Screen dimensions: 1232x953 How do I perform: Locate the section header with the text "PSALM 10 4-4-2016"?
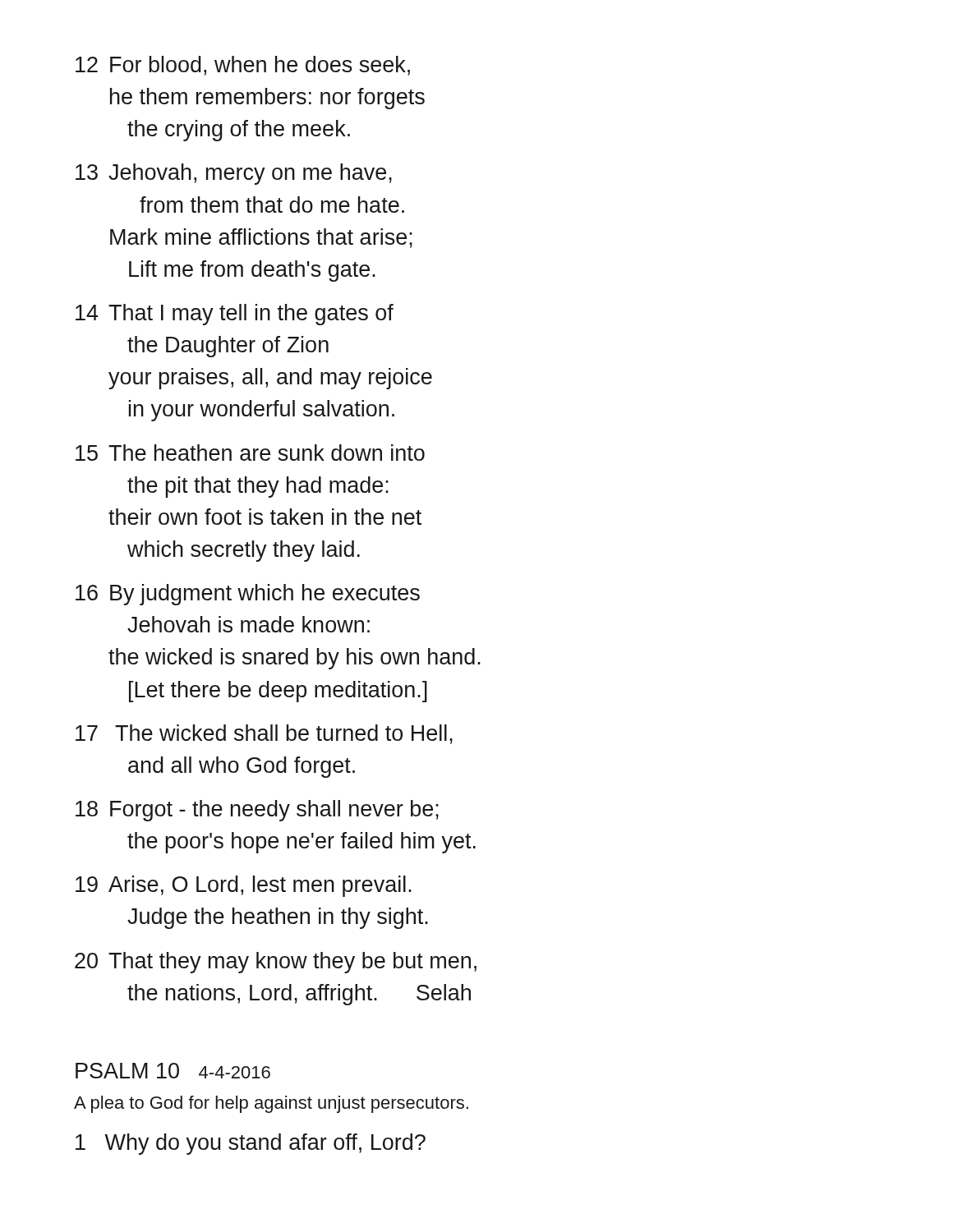(172, 1071)
